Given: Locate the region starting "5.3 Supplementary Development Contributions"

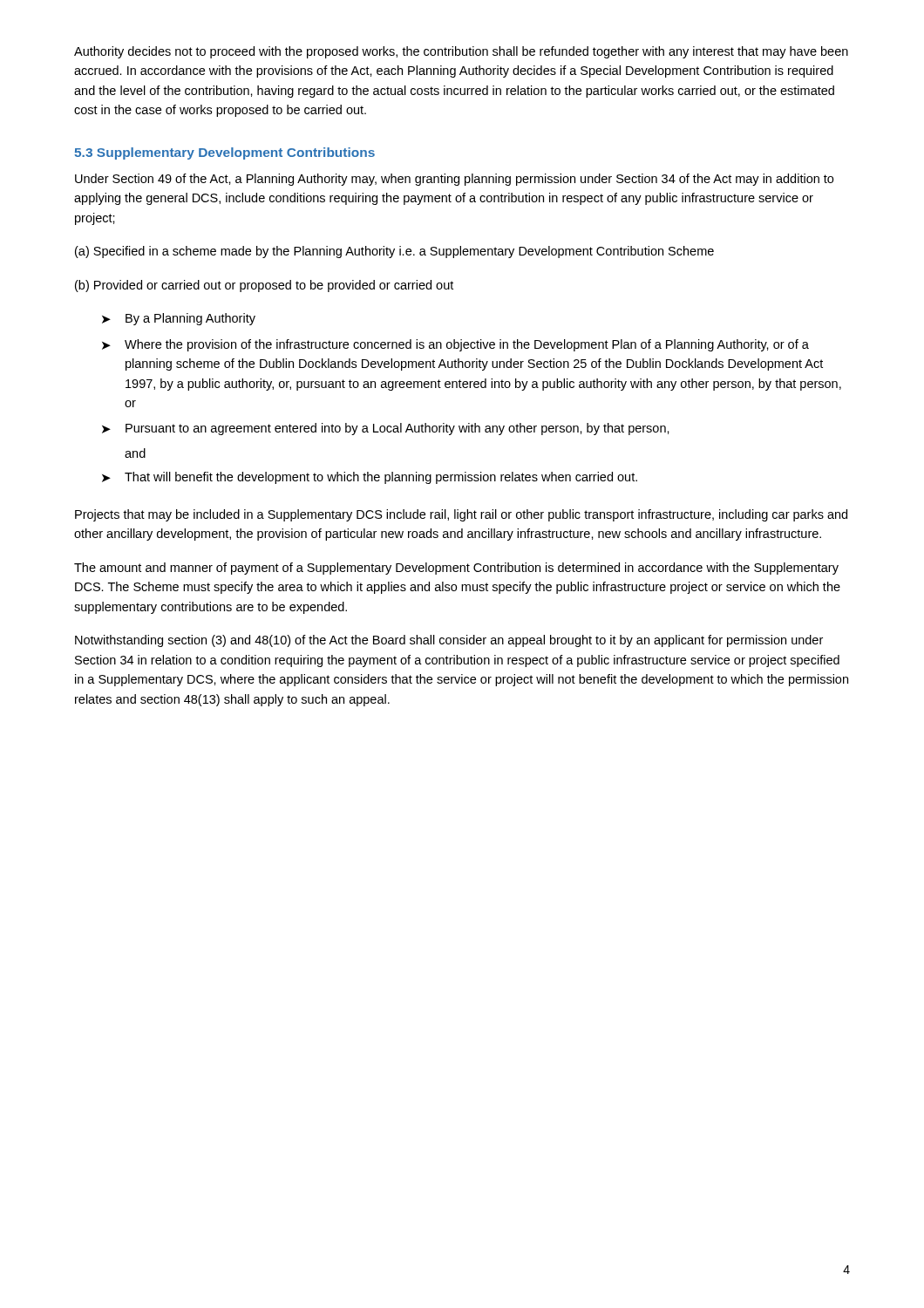Looking at the screenshot, I should tap(225, 152).
